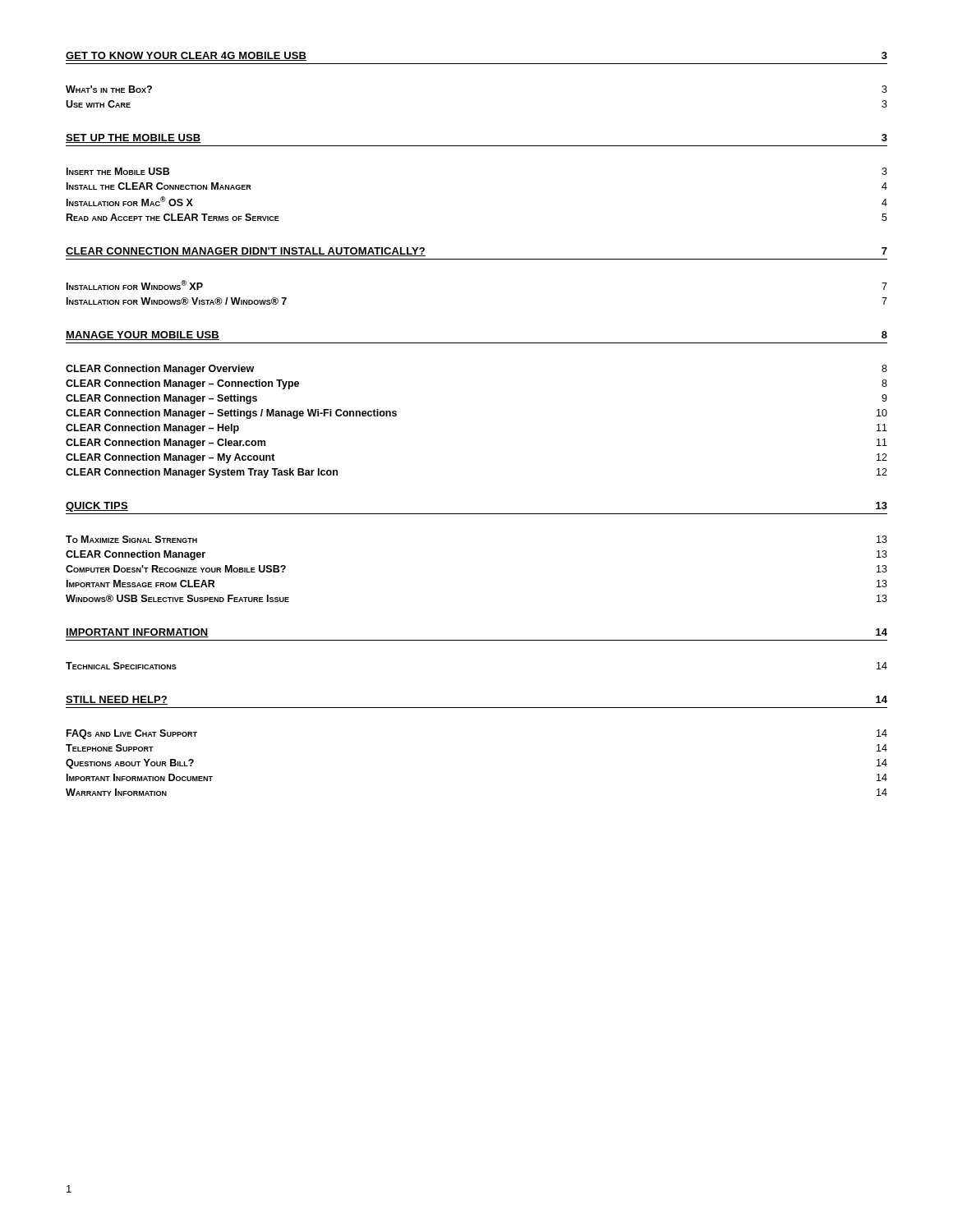The height and width of the screenshot is (1232, 953).
Task: Click on the section header that reads "Still Need Help?"
Action: pos(476,700)
